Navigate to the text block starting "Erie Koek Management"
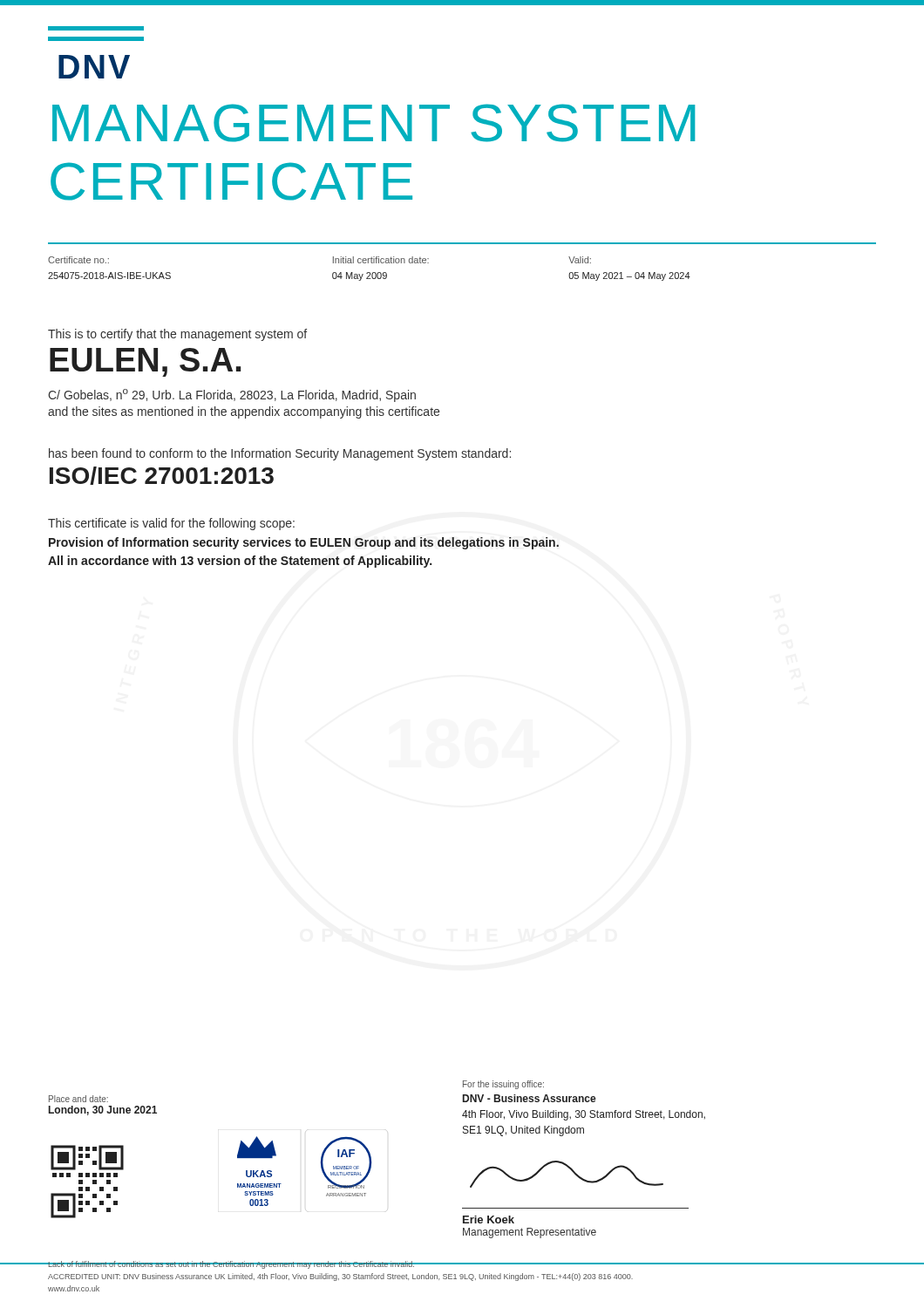The height and width of the screenshot is (1308, 924). pos(575,1223)
